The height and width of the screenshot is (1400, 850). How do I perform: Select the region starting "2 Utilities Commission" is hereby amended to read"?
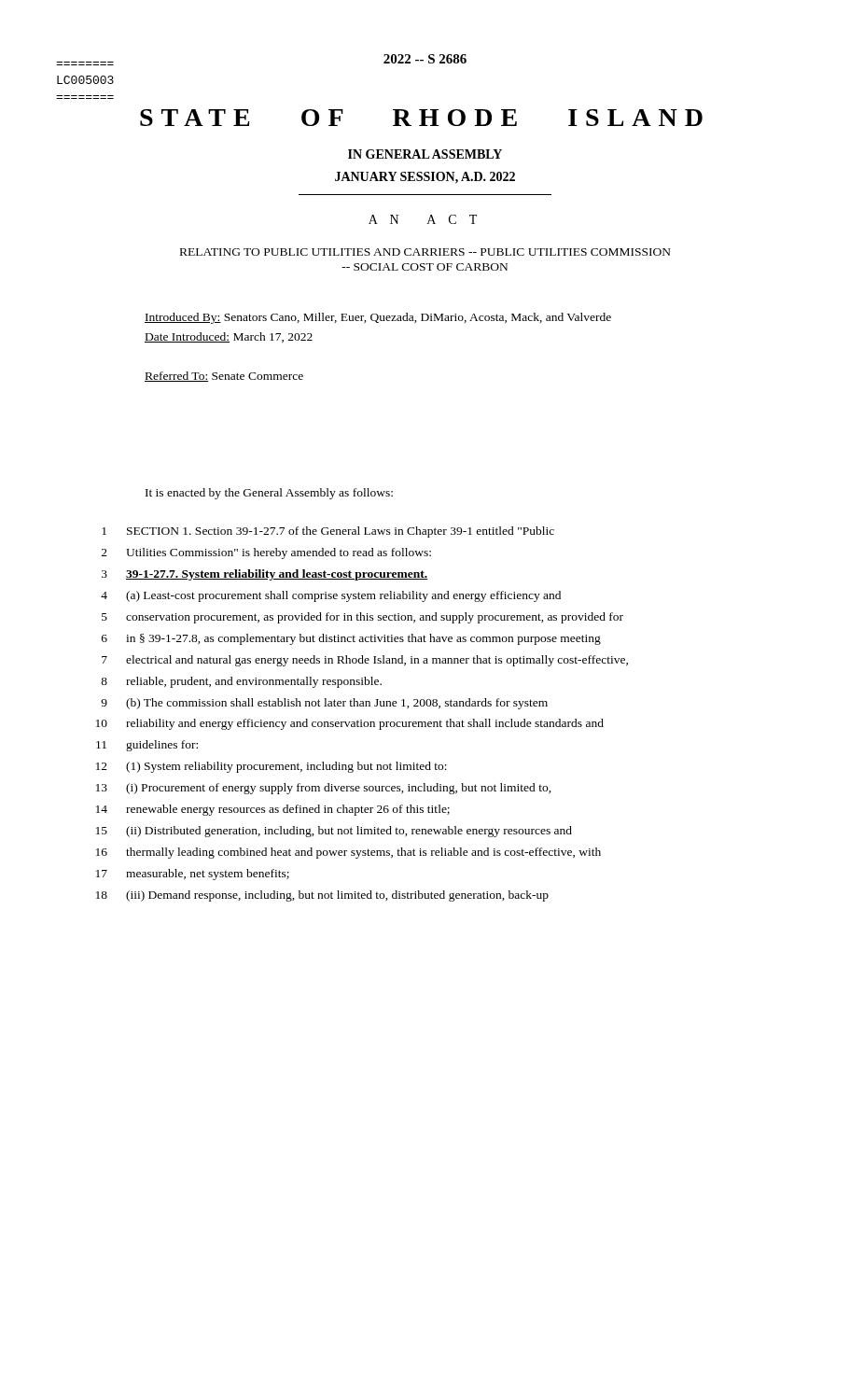coord(425,553)
